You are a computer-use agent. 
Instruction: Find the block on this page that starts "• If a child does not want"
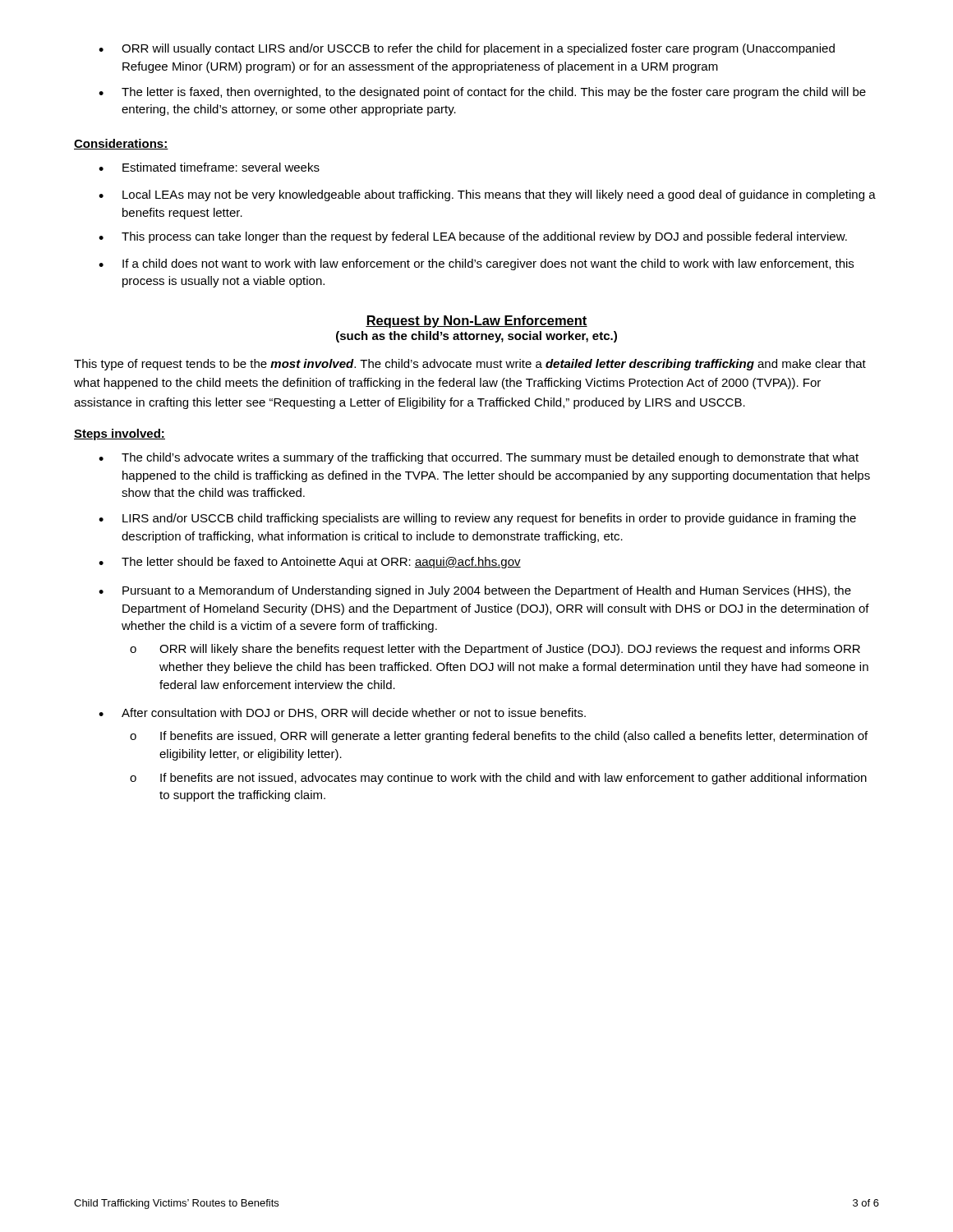pyautogui.click(x=489, y=272)
